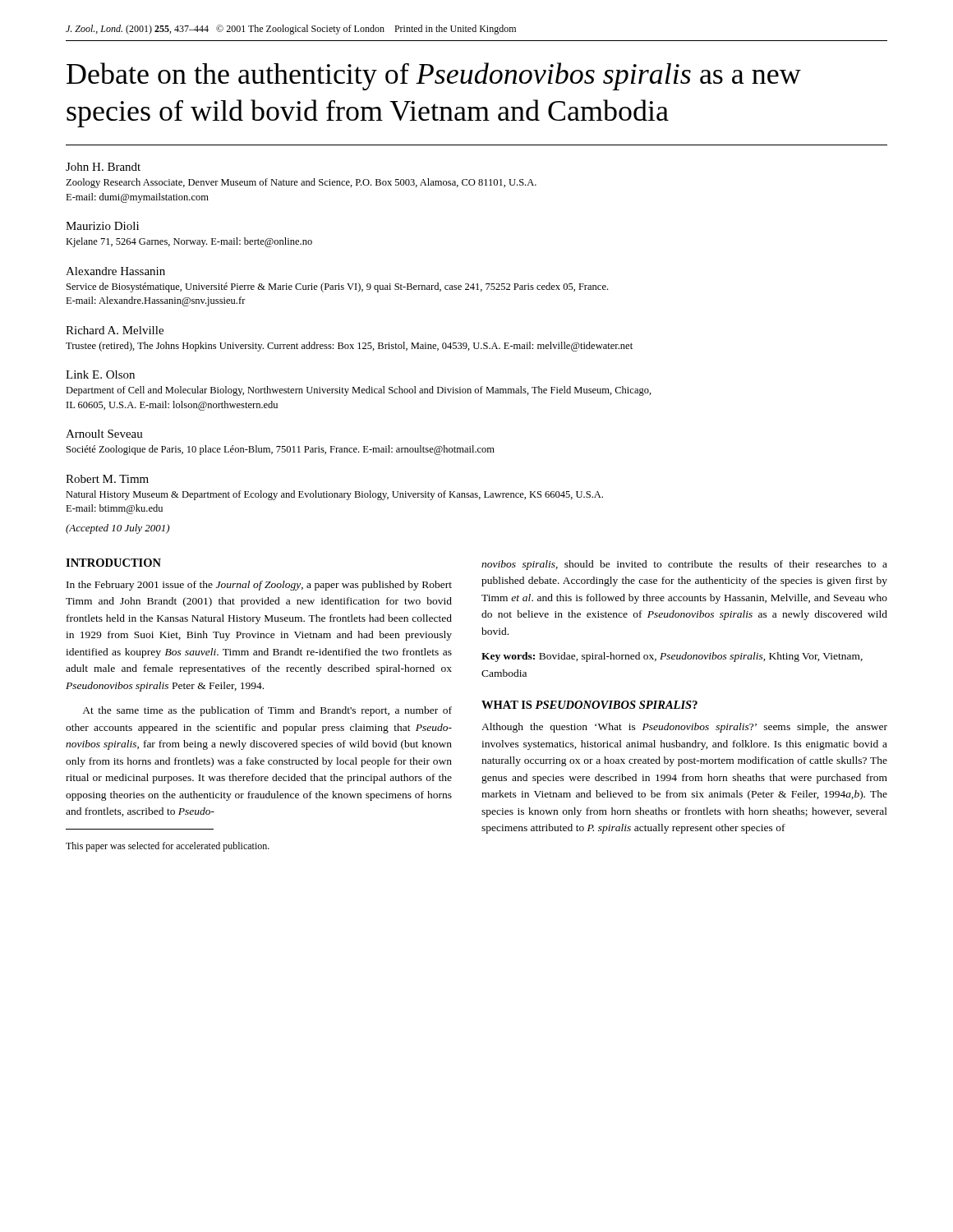953x1232 pixels.
Task: Navigate to the text block starting "This paper was selected for"
Action: click(x=259, y=846)
